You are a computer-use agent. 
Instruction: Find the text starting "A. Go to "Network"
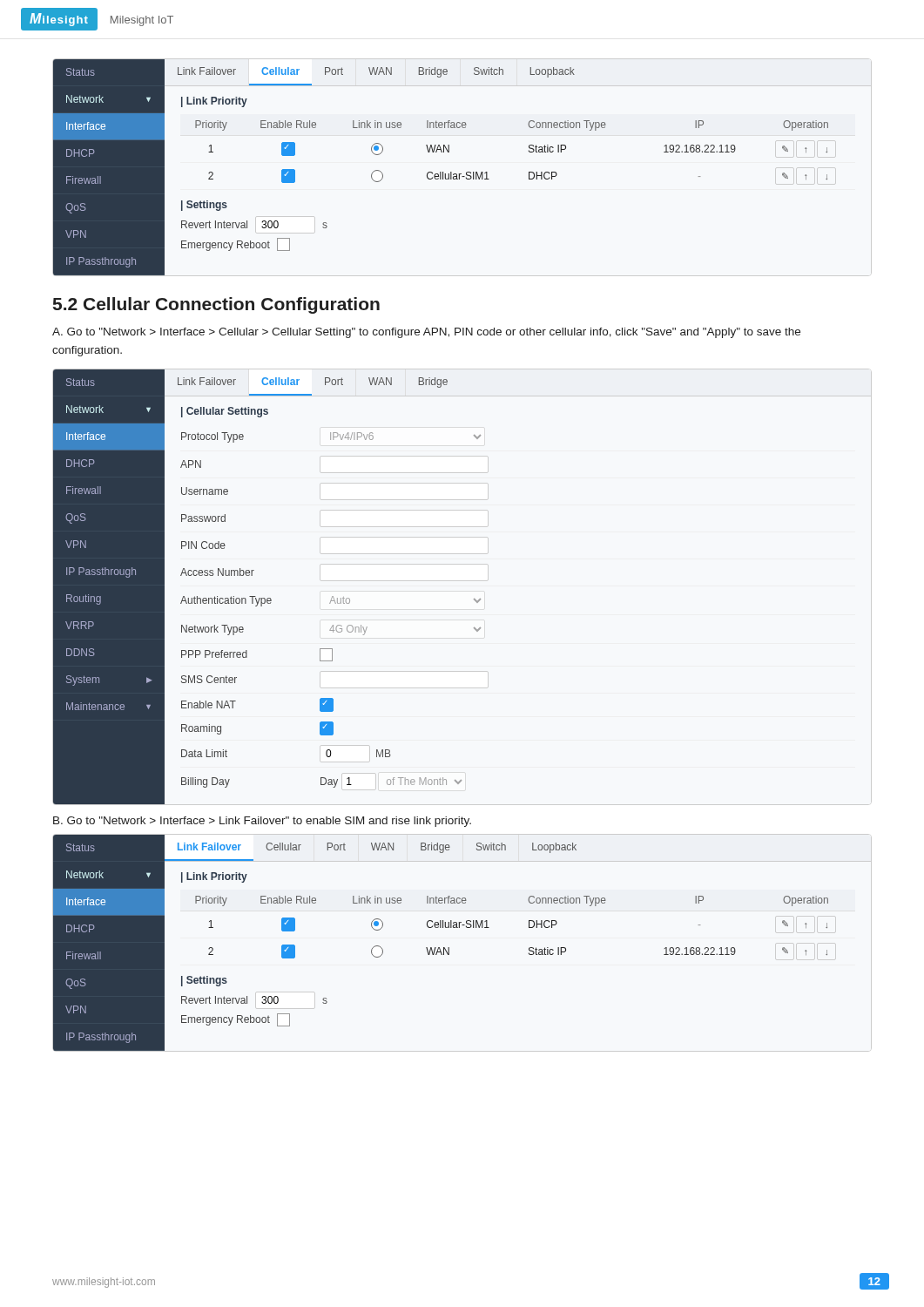(x=427, y=341)
